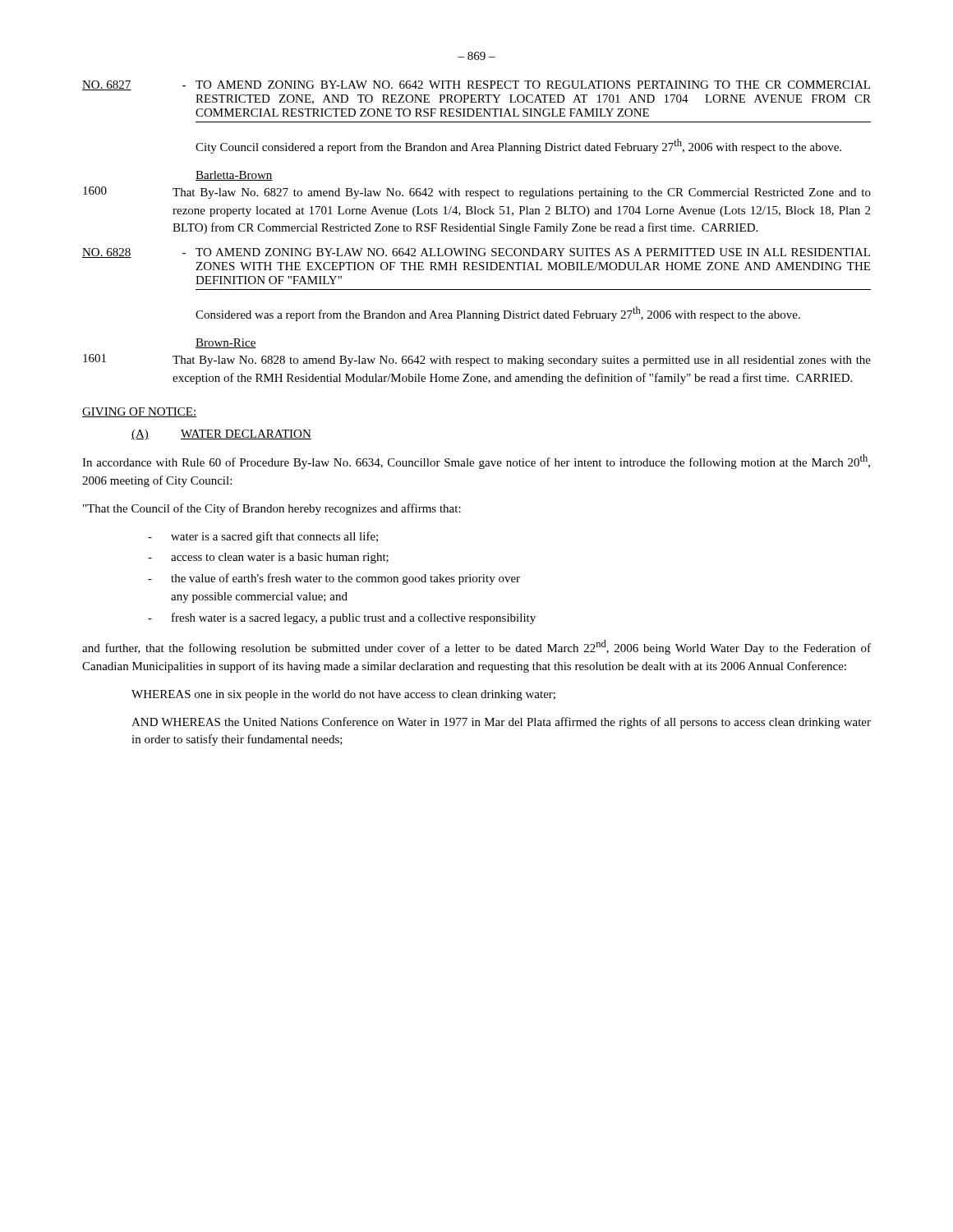Locate the section header that reads "GIVING OF NOTICE:"

point(139,412)
